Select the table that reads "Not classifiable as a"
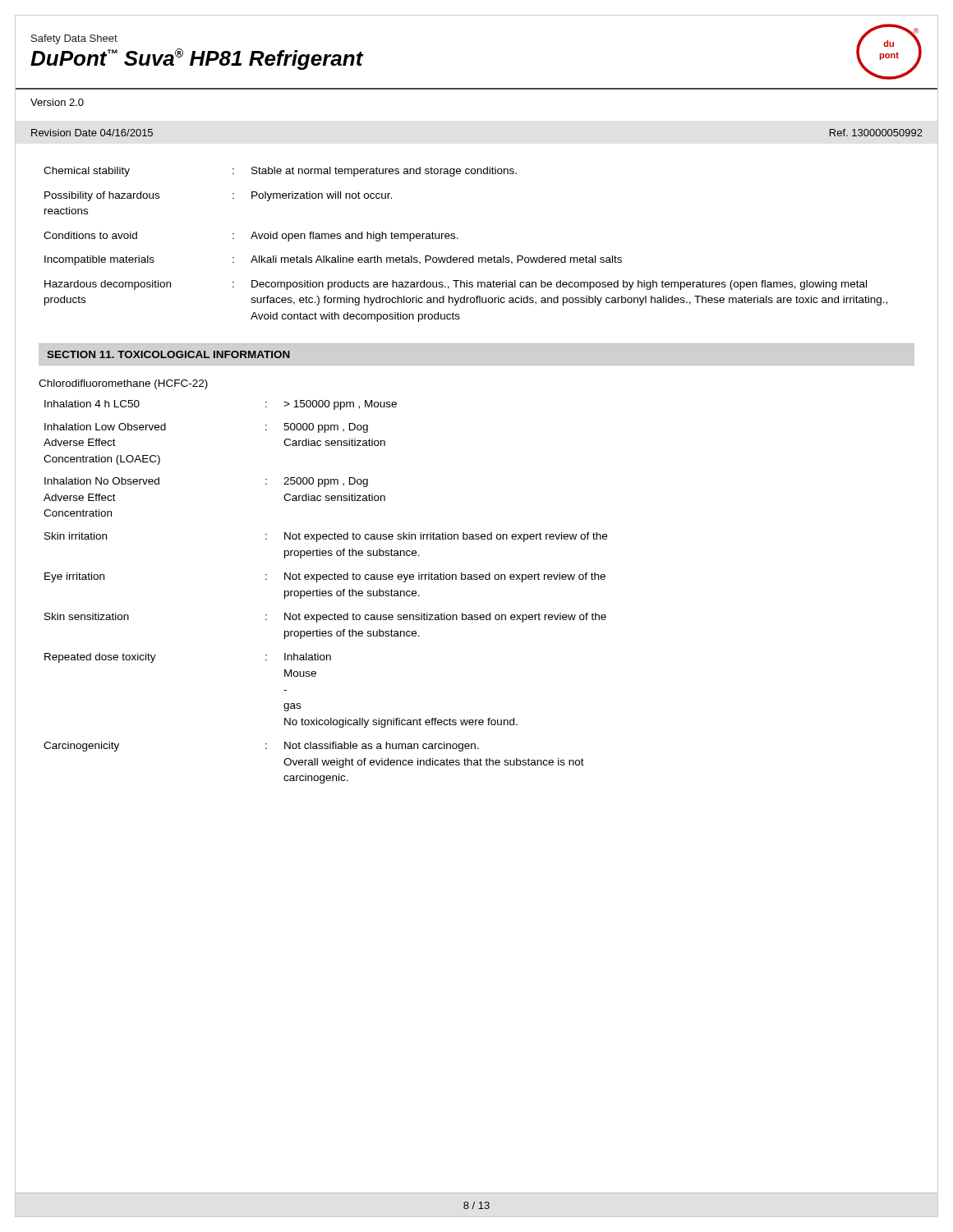The image size is (953, 1232). pyautogui.click(x=476, y=580)
